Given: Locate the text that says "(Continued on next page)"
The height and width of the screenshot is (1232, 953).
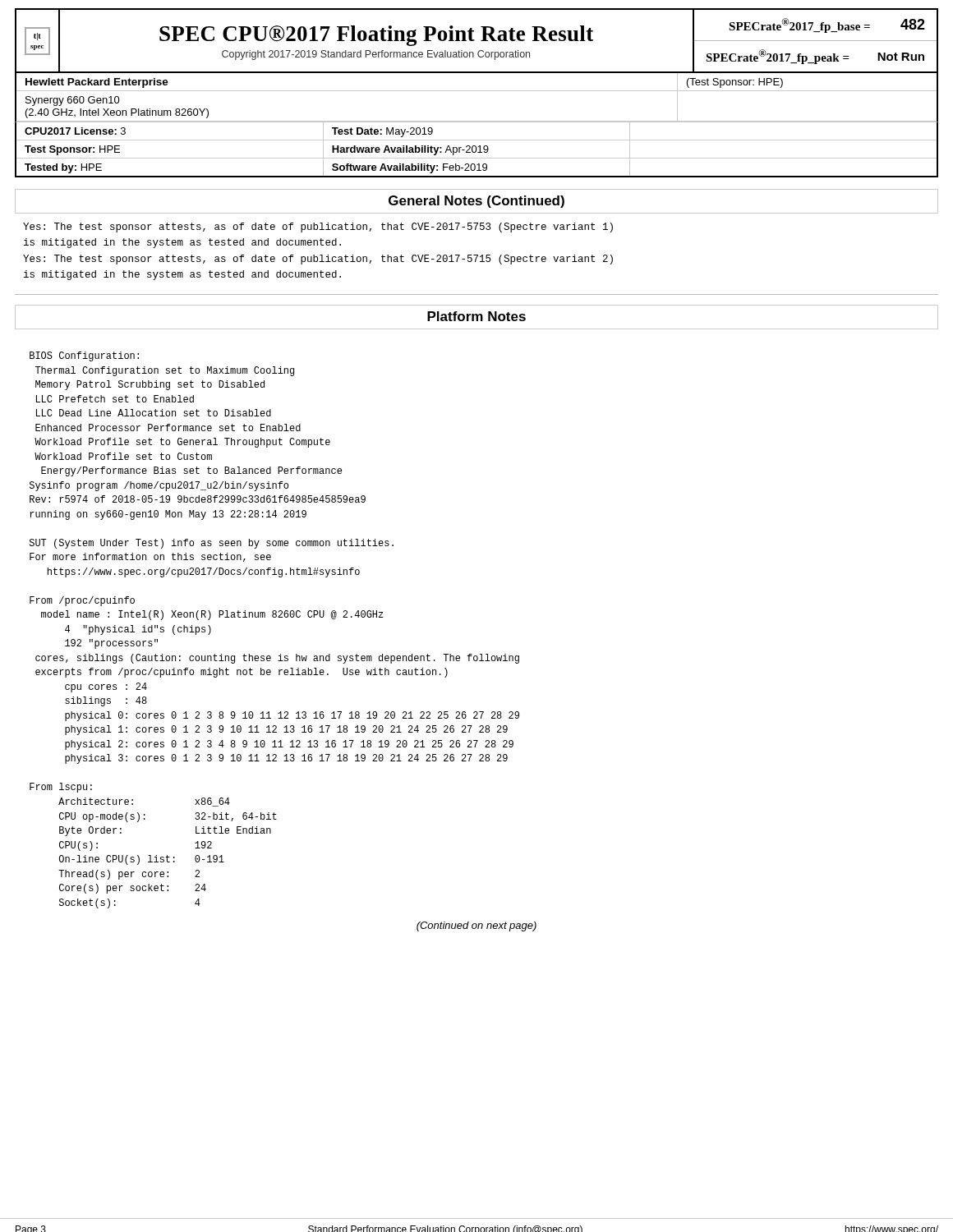Looking at the screenshot, I should [476, 925].
